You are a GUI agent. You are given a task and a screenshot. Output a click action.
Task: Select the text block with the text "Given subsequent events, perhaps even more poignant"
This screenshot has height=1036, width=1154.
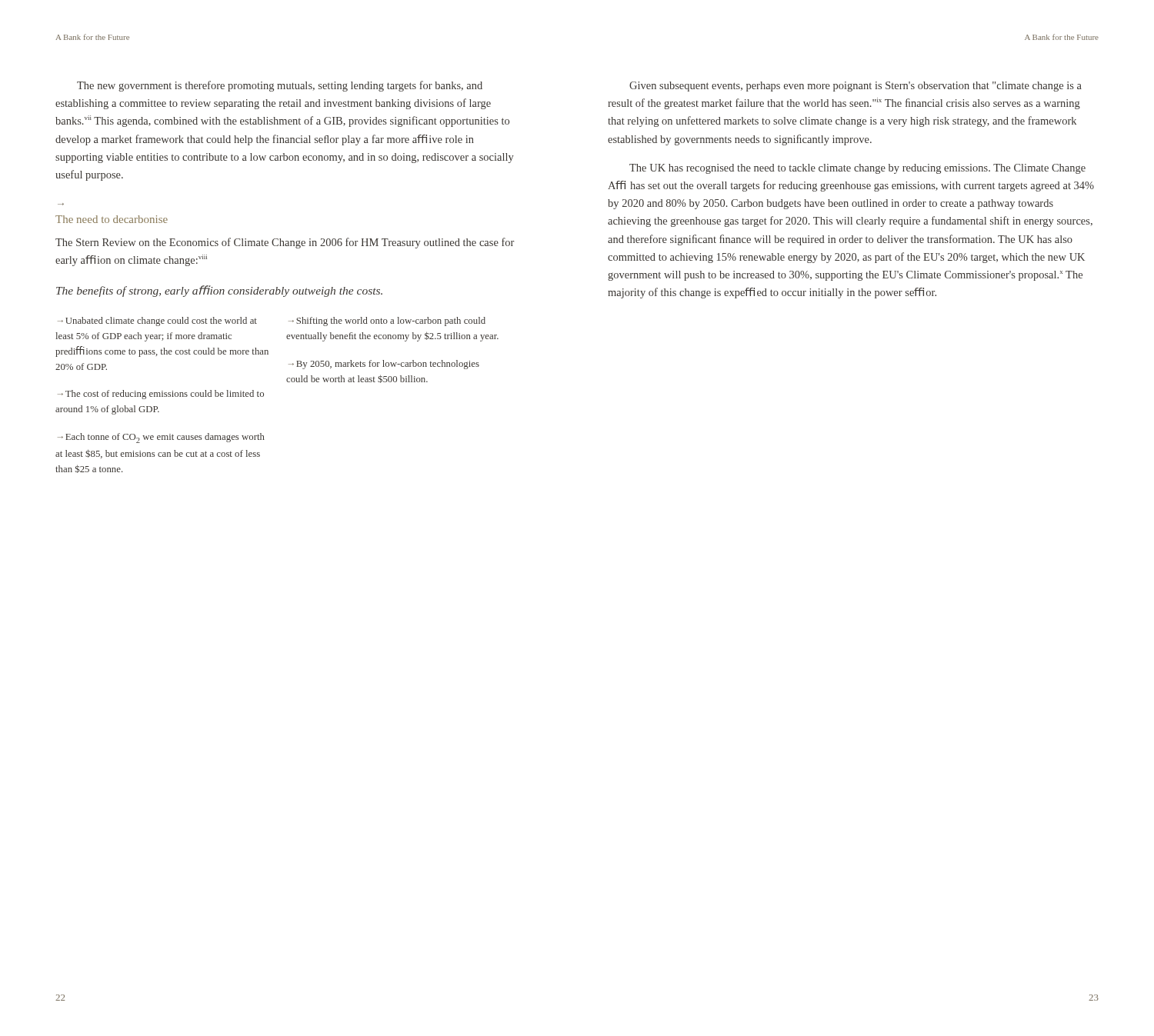[845, 112]
